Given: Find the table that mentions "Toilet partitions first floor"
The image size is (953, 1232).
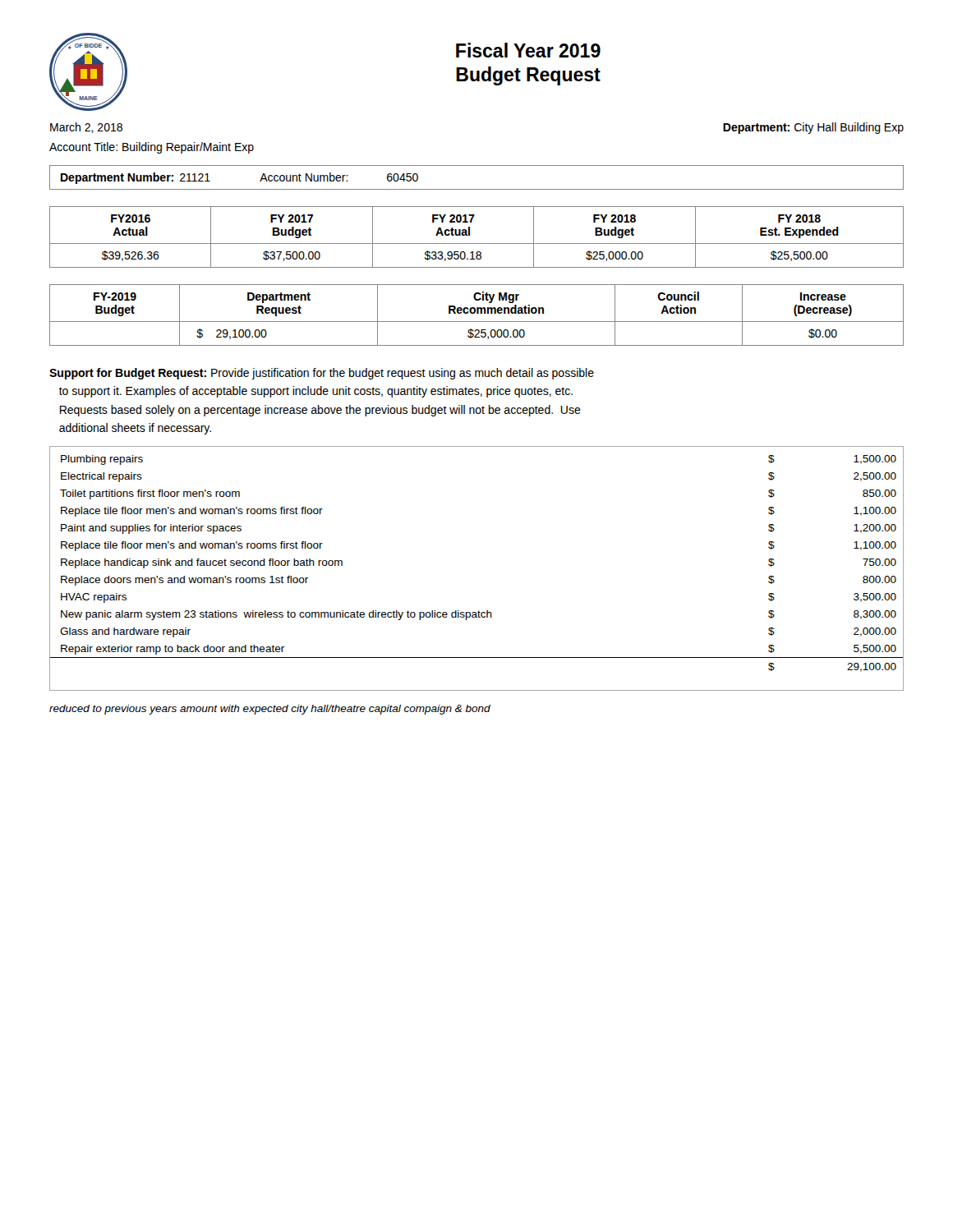Looking at the screenshot, I should point(476,568).
